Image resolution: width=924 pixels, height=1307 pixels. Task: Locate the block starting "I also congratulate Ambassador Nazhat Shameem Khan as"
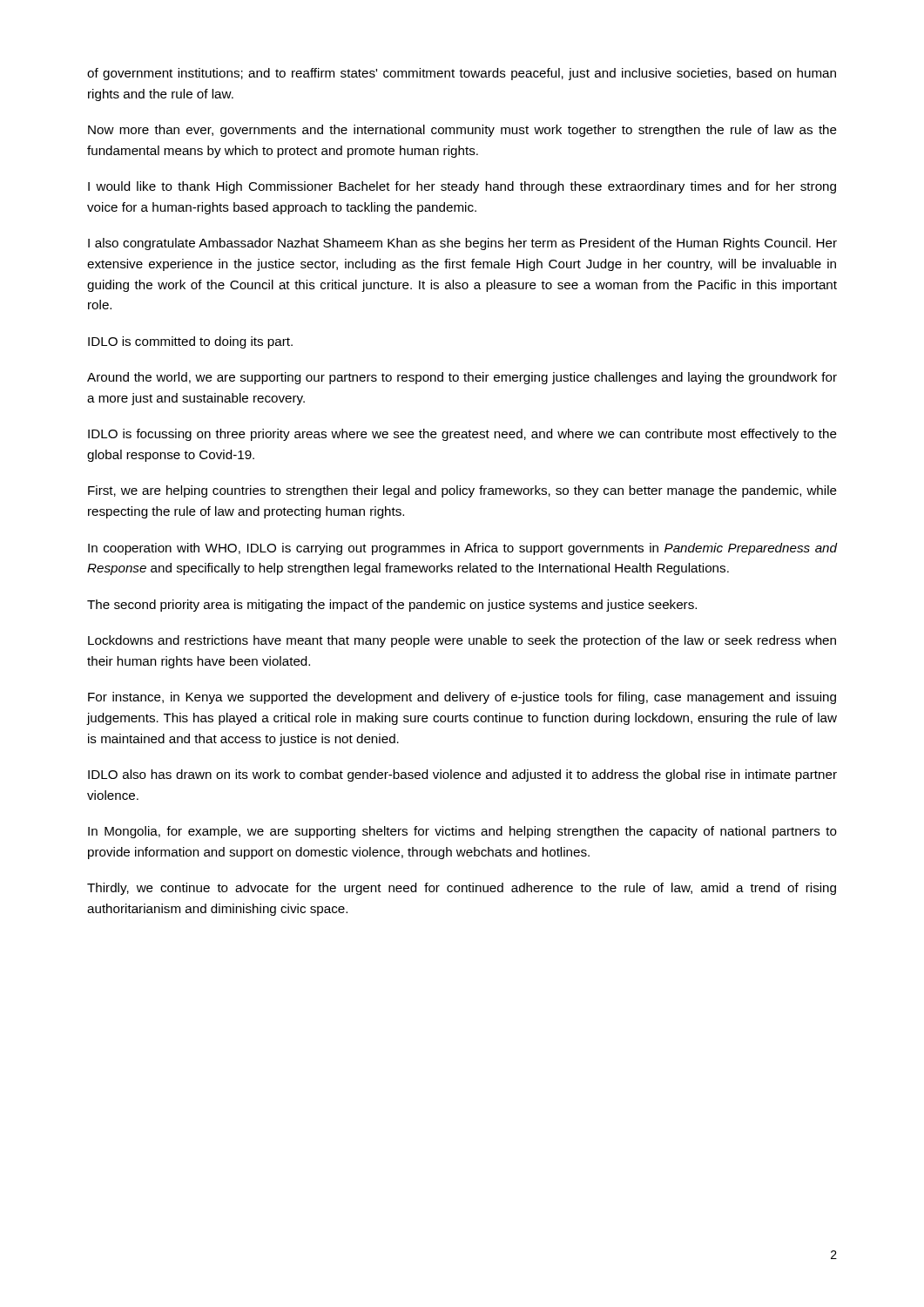pyautogui.click(x=462, y=274)
